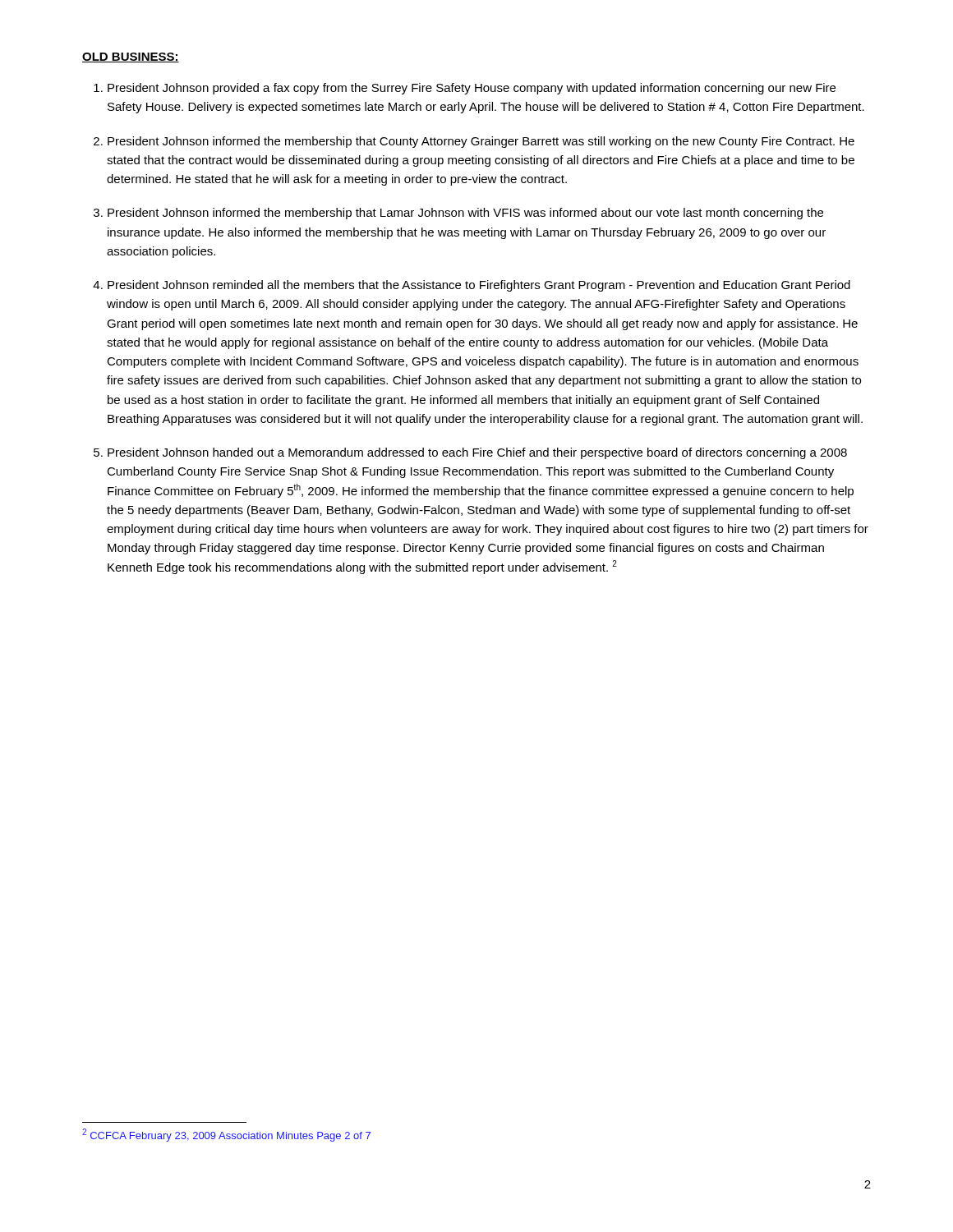953x1232 pixels.
Task: Where is the passage that starts "President Johnson provided a"?
Action: (x=486, y=97)
